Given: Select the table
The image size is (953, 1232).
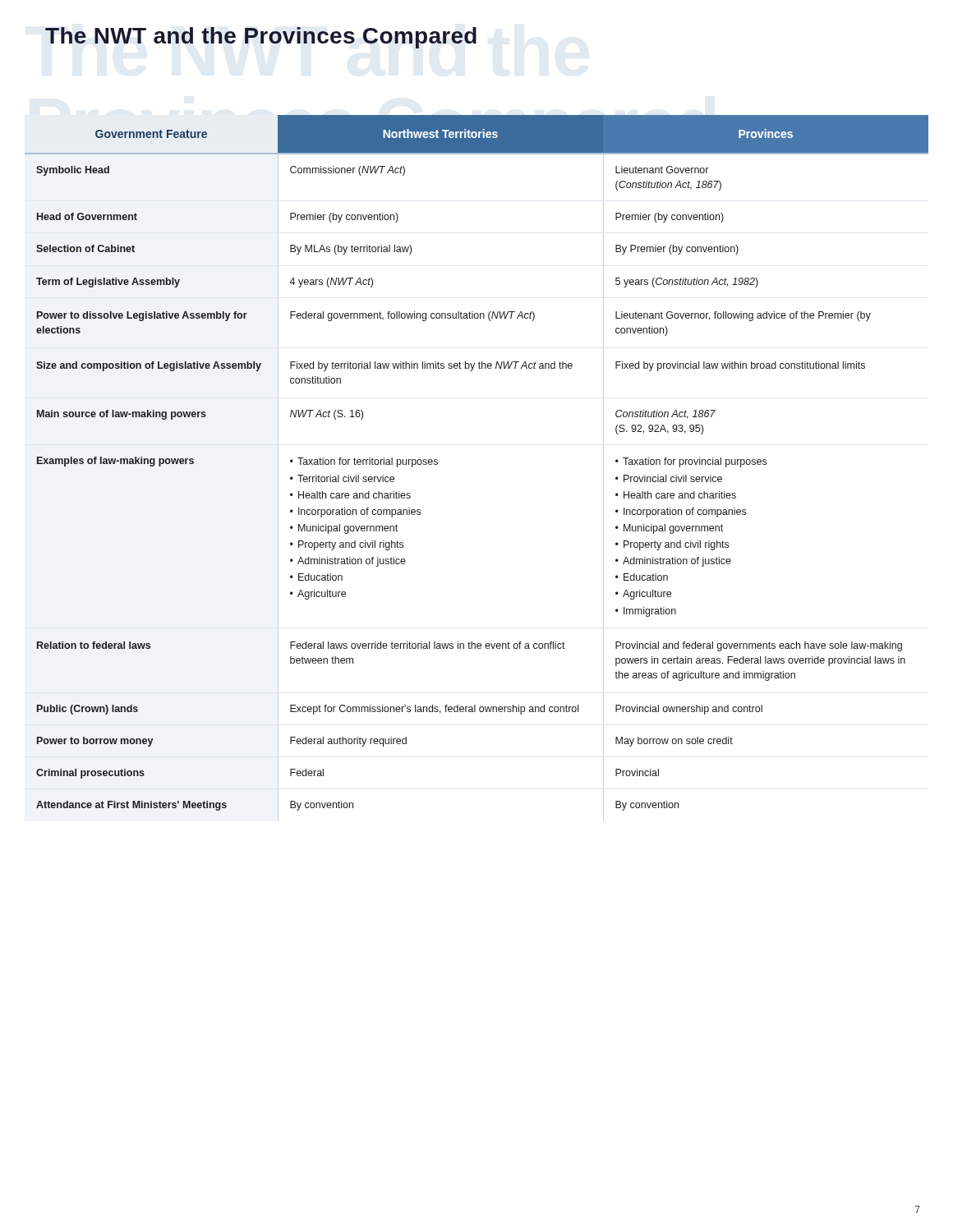Looking at the screenshot, I should [476, 468].
